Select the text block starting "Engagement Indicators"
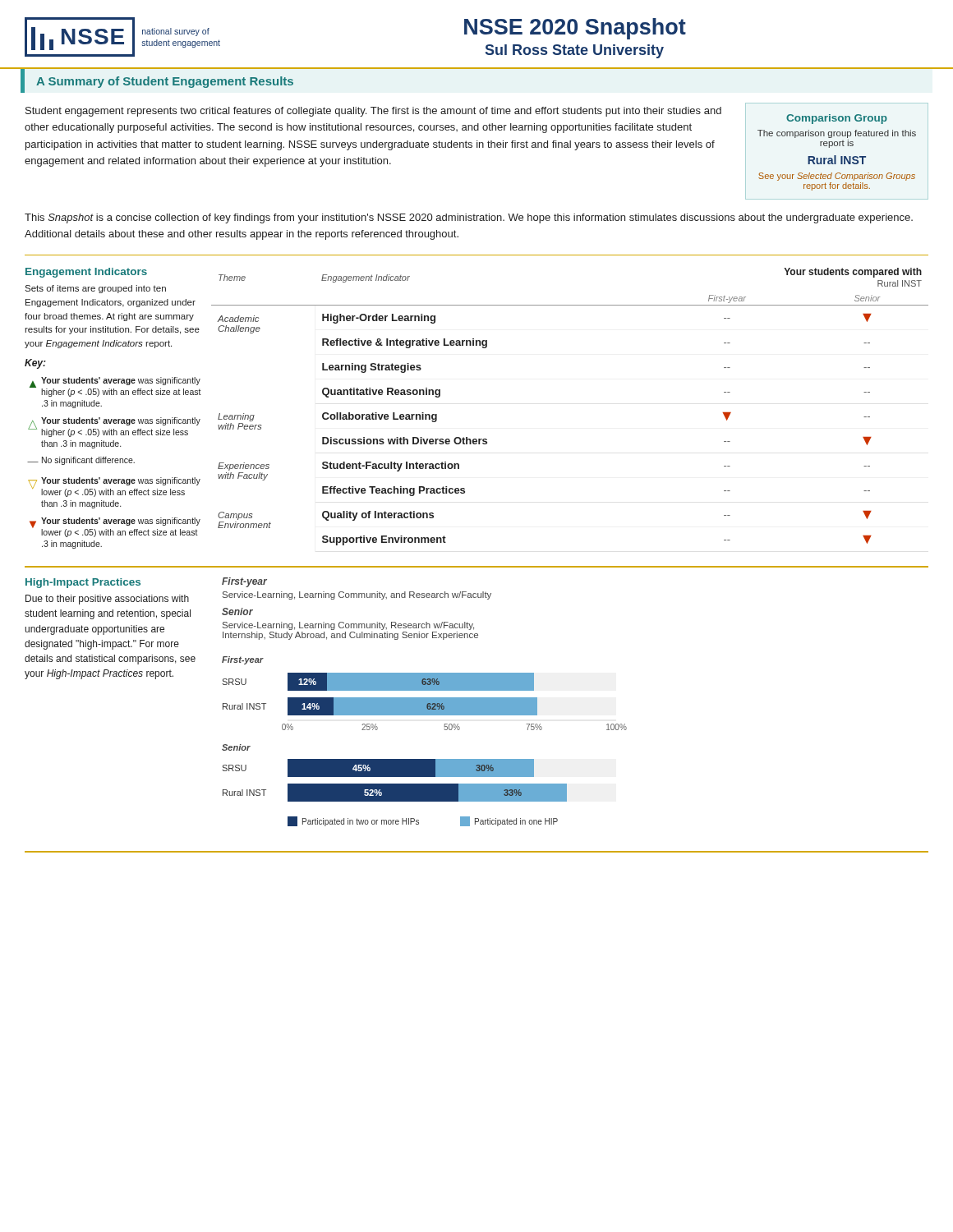 [86, 271]
